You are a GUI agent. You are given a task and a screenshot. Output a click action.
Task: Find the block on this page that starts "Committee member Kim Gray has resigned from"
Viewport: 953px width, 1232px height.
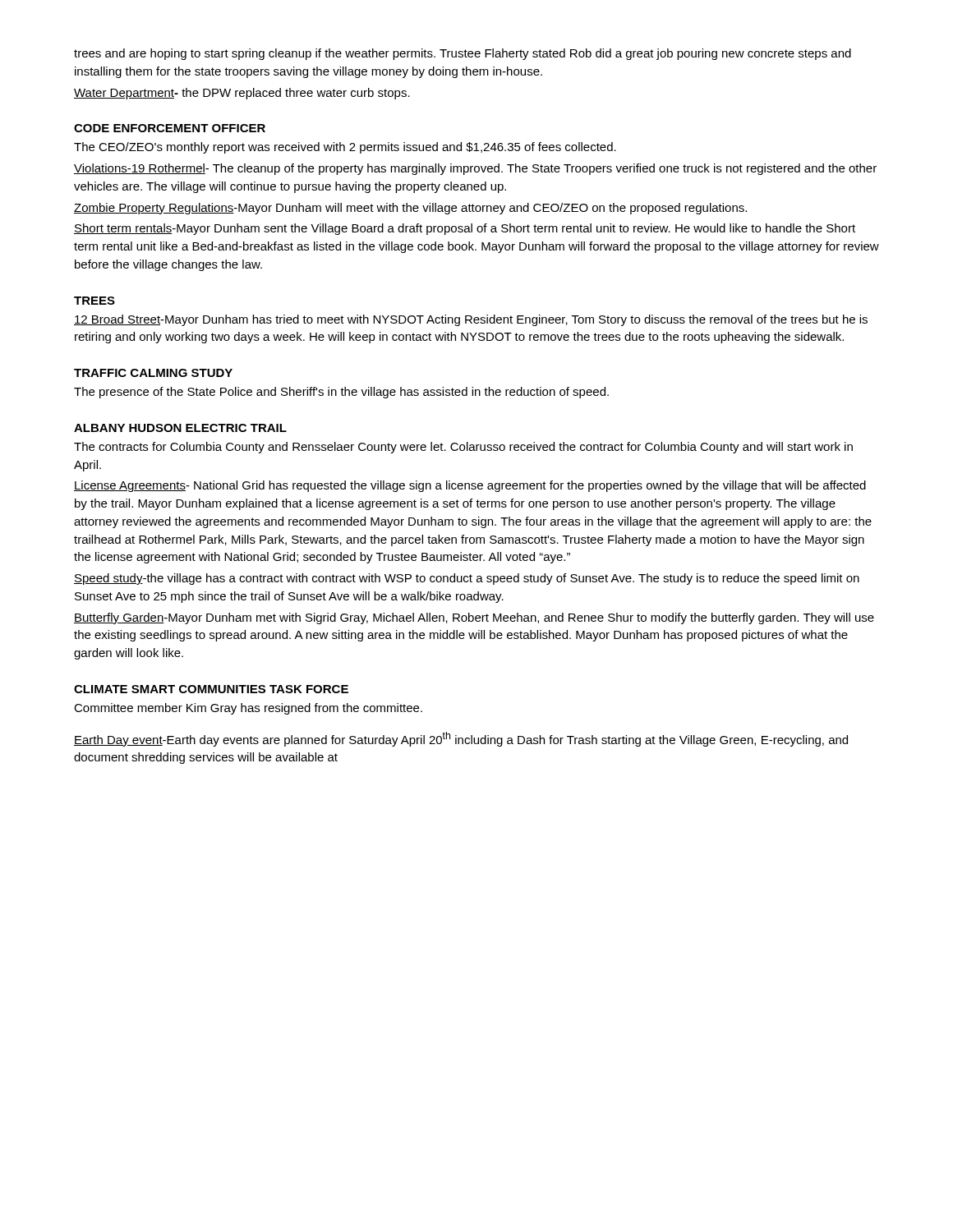point(248,709)
